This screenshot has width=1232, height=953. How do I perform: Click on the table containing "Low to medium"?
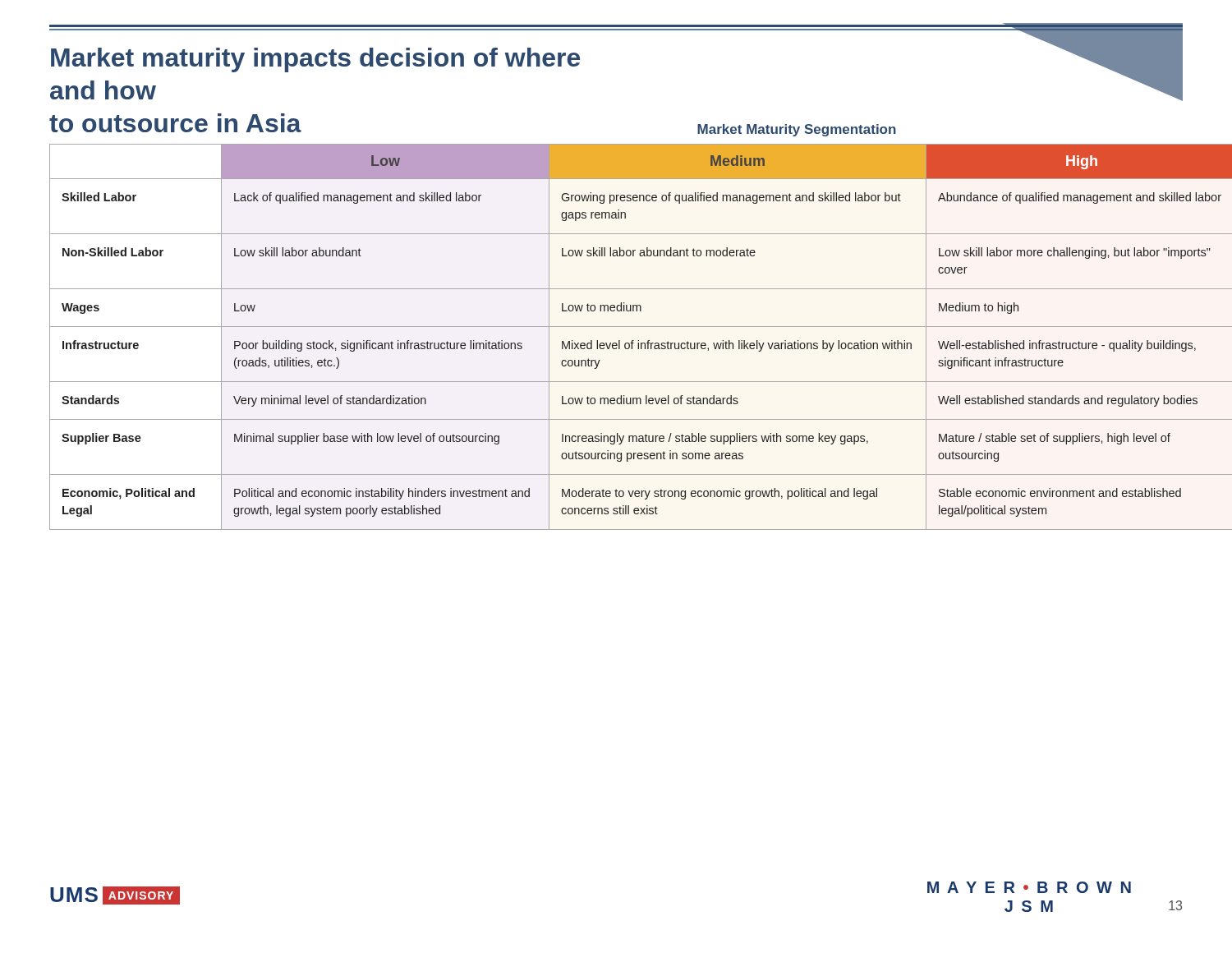pyautogui.click(x=616, y=483)
